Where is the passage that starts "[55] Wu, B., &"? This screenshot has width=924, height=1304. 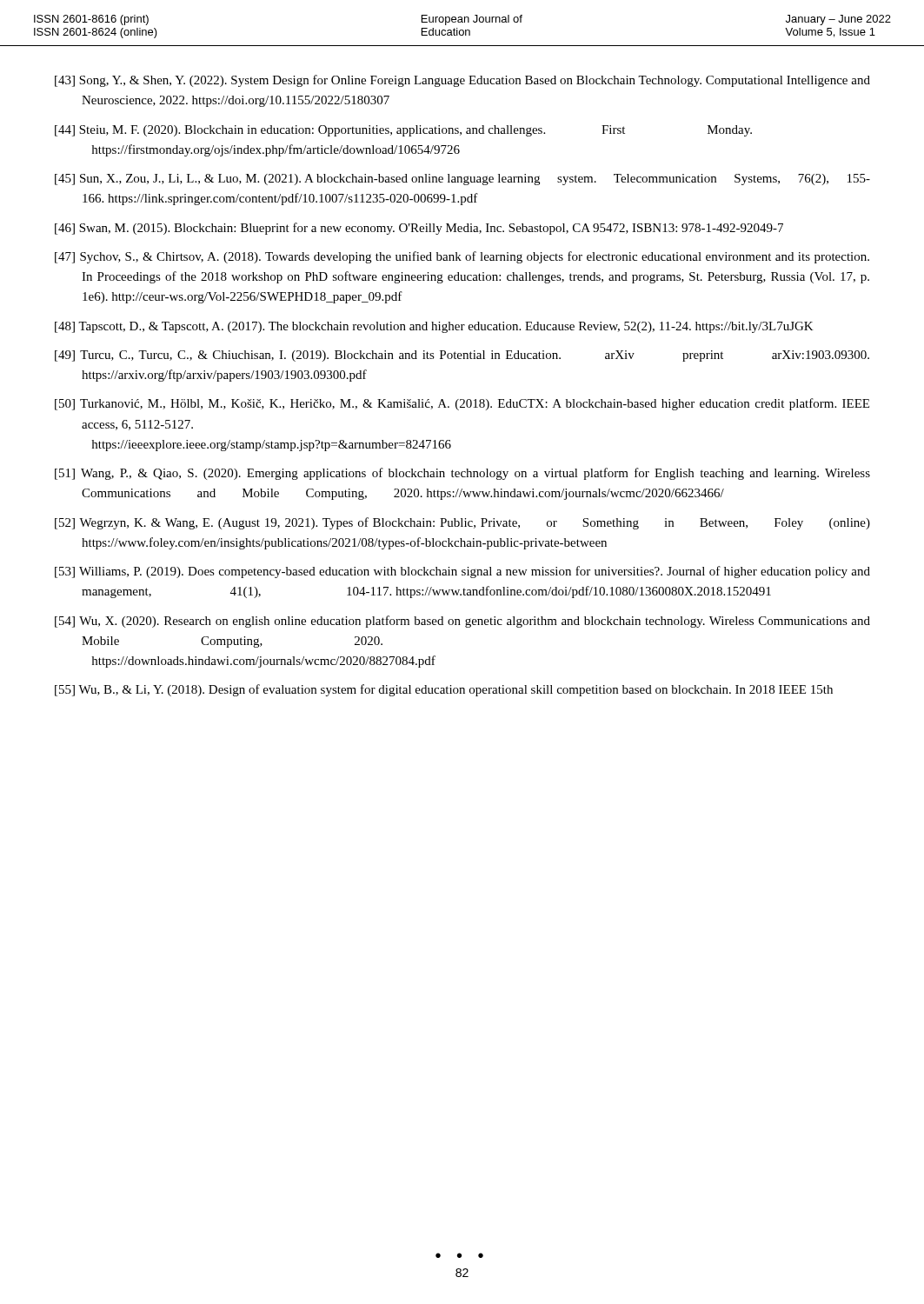pyautogui.click(x=443, y=690)
